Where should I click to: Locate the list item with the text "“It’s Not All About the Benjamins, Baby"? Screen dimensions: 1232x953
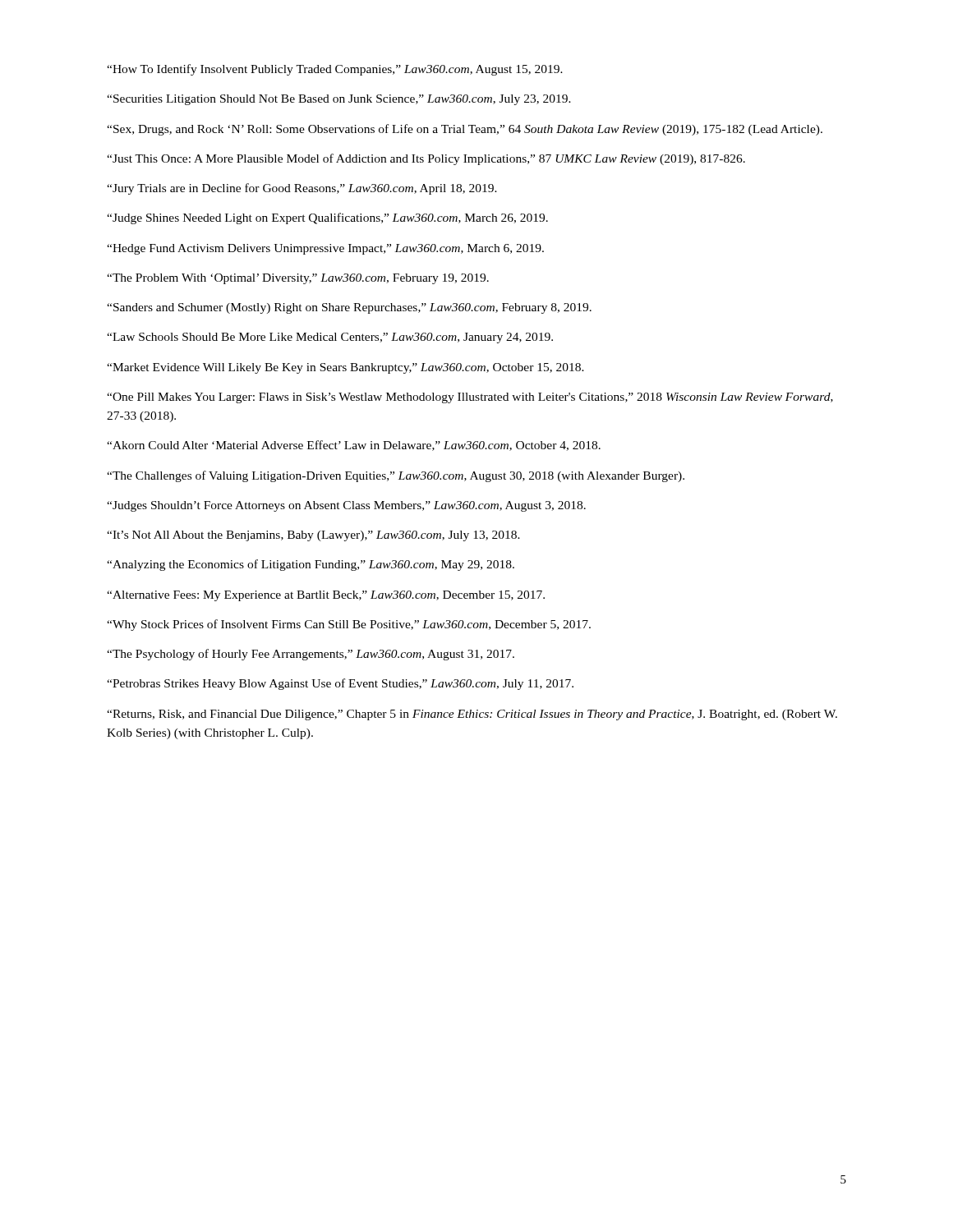(314, 534)
